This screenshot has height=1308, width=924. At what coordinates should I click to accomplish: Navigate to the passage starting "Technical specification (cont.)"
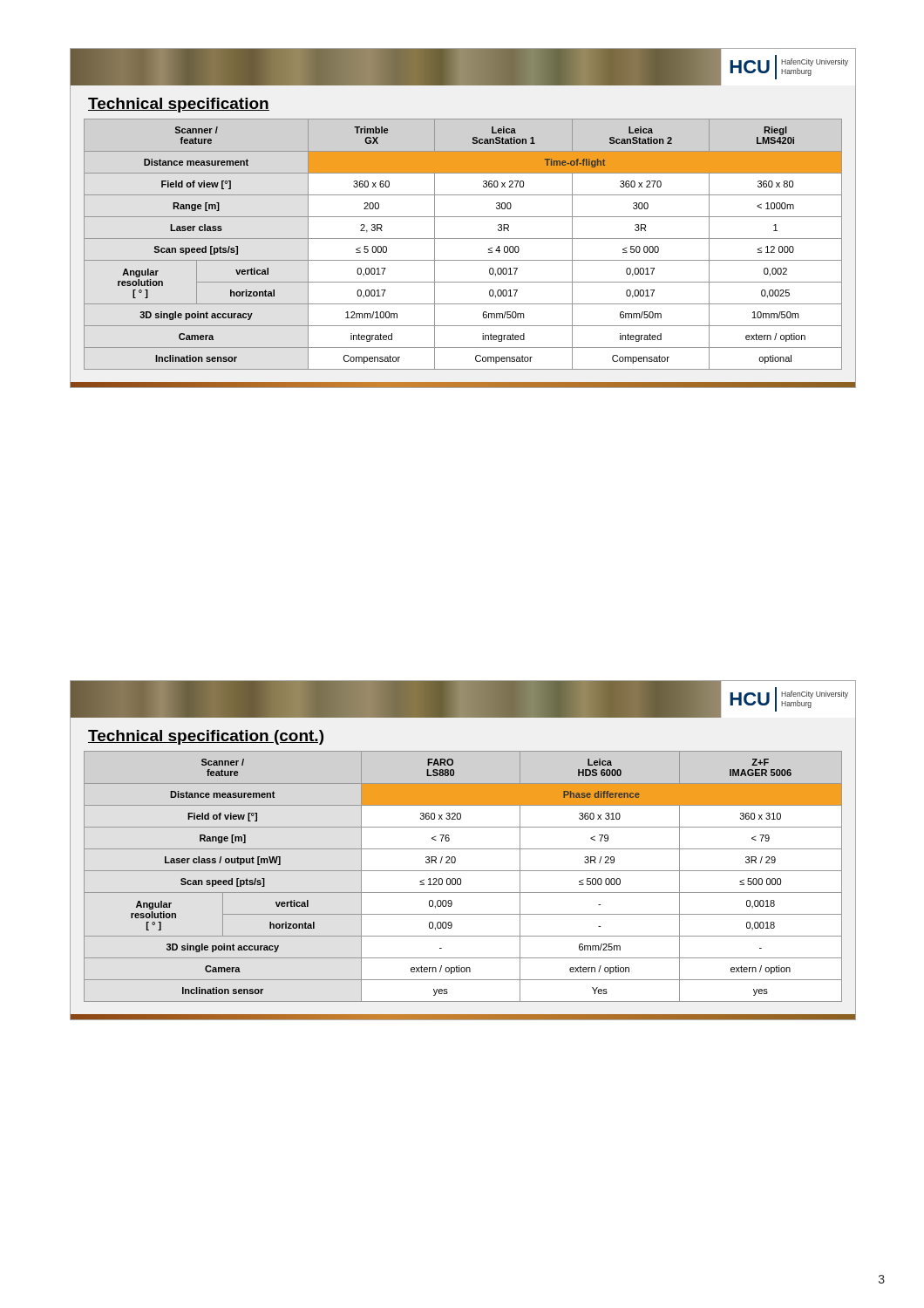pyautogui.click(x=206, y=735)
